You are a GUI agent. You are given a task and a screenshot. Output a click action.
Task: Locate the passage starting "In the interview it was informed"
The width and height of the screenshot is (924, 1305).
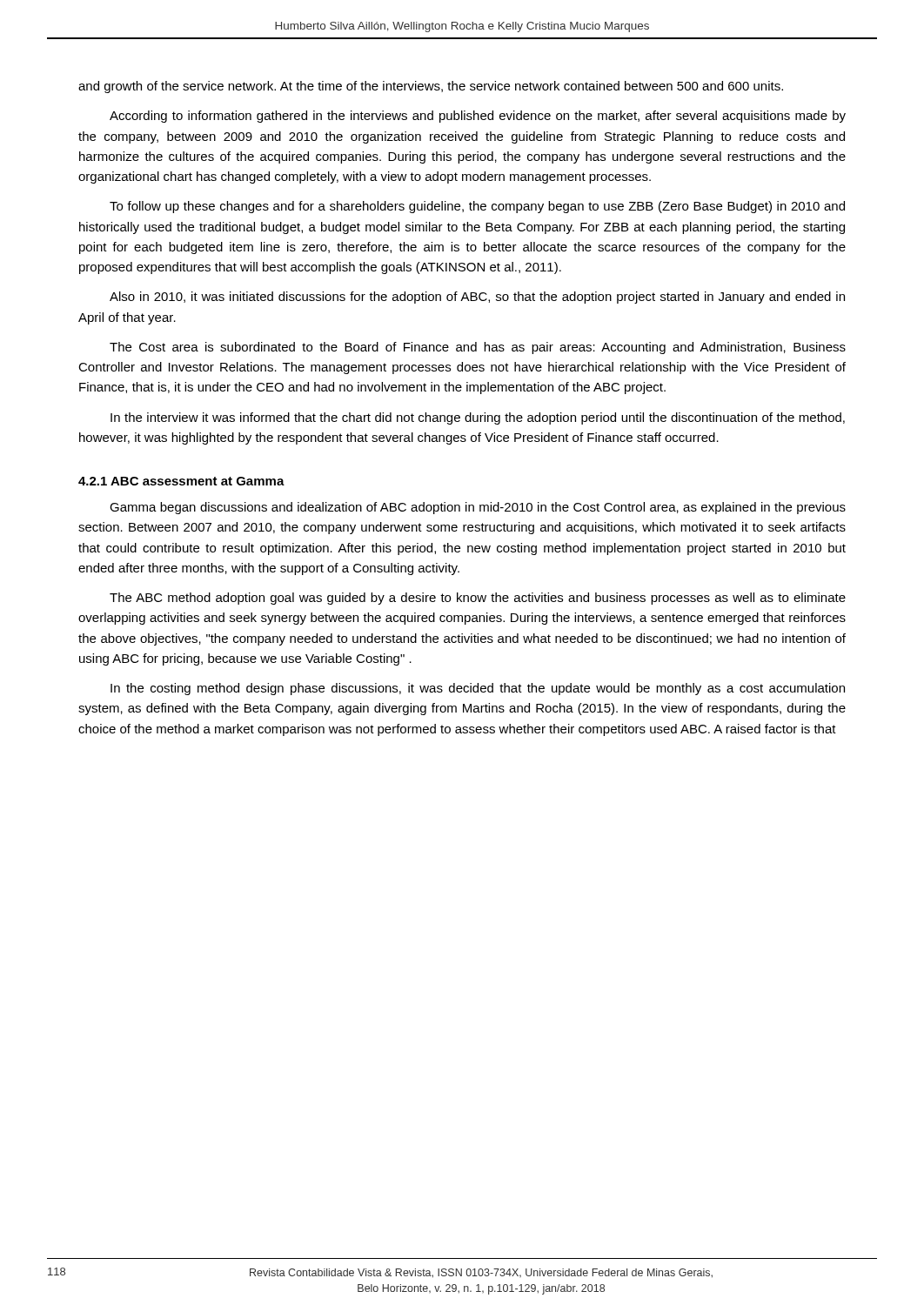462,427
